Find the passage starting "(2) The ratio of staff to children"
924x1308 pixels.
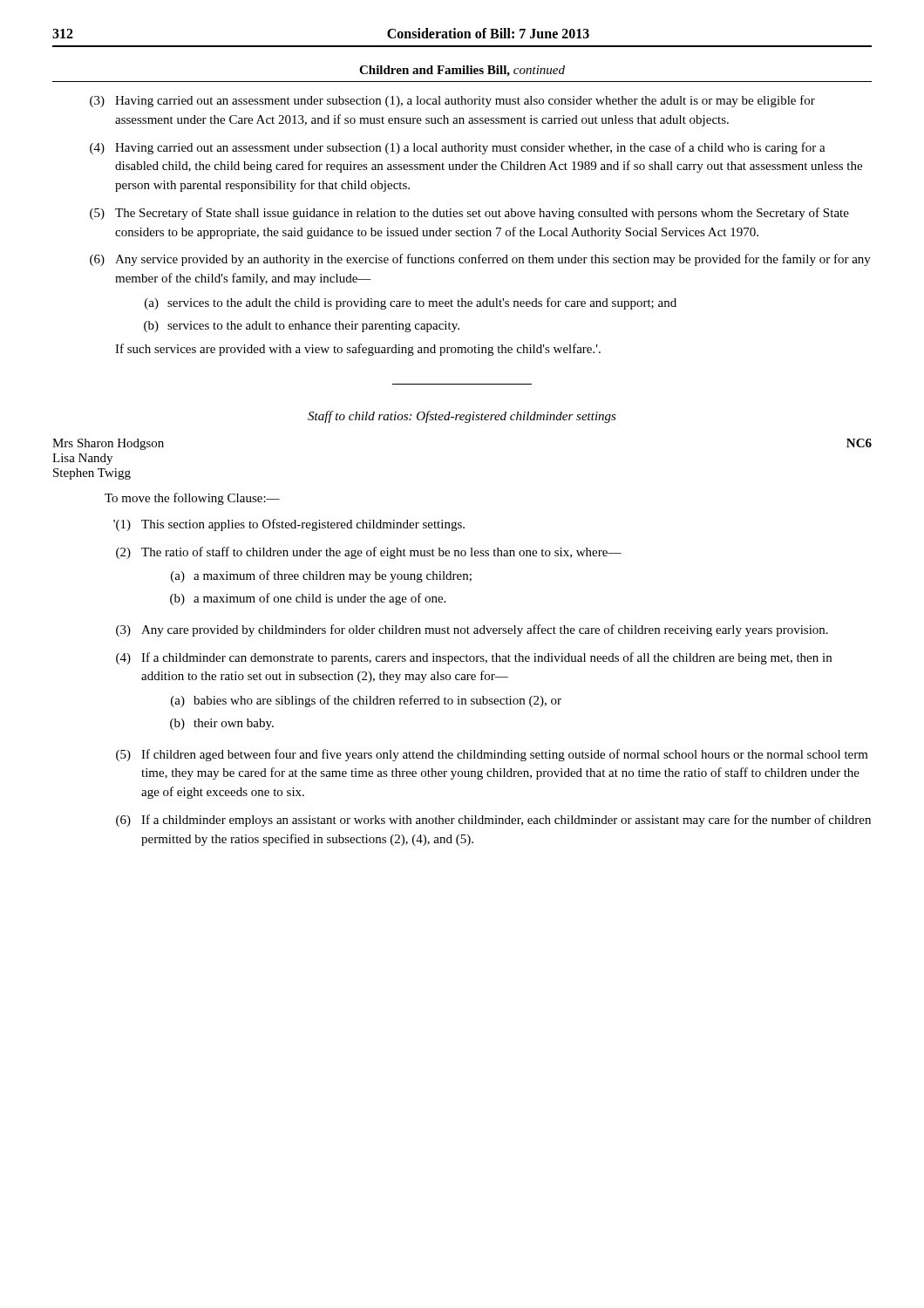point(479,577)
